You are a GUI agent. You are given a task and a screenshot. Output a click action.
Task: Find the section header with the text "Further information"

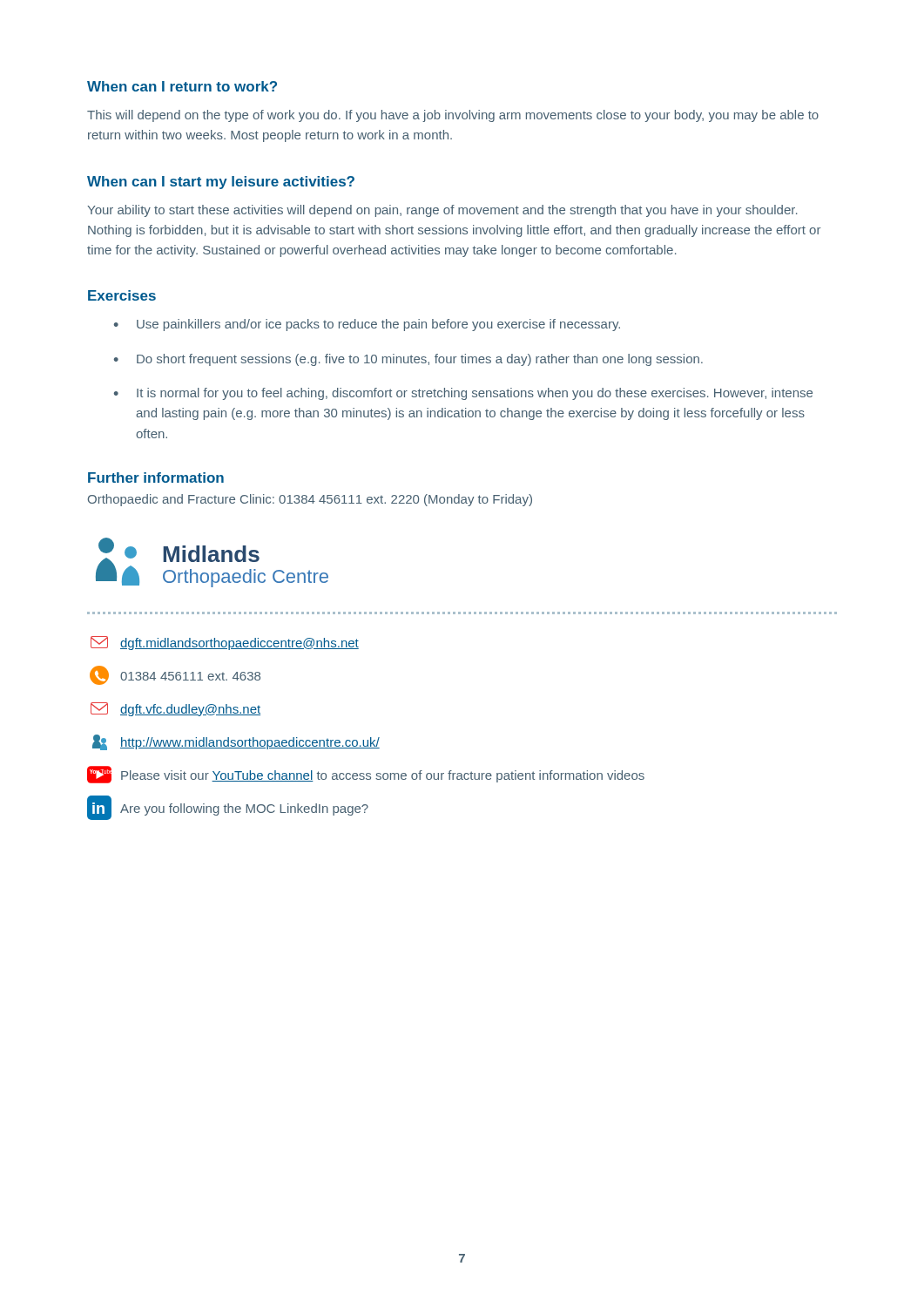pyautogui.click(x=156, y=478)
